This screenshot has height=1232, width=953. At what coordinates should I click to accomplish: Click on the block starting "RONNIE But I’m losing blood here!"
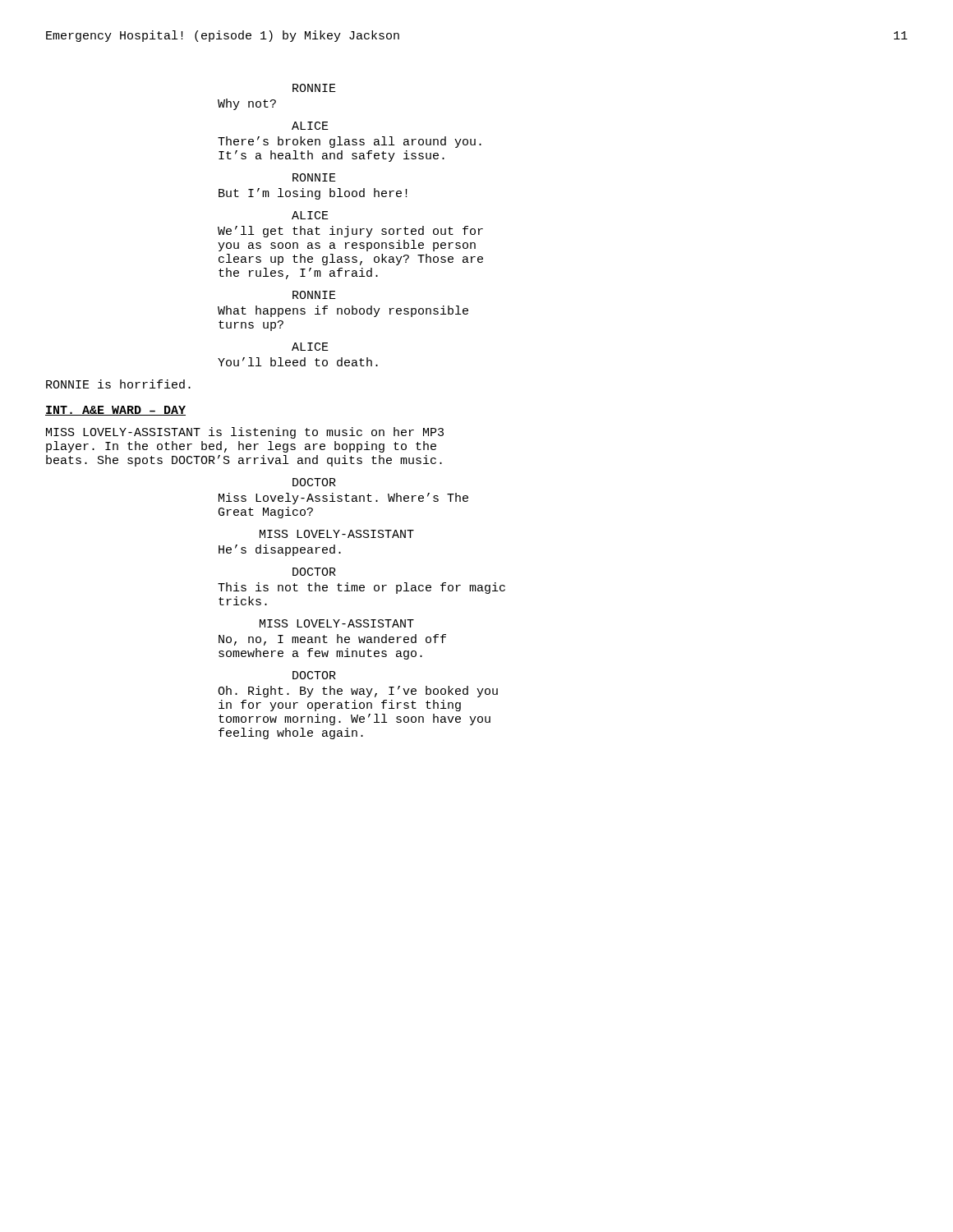click(x=314, y=177)
